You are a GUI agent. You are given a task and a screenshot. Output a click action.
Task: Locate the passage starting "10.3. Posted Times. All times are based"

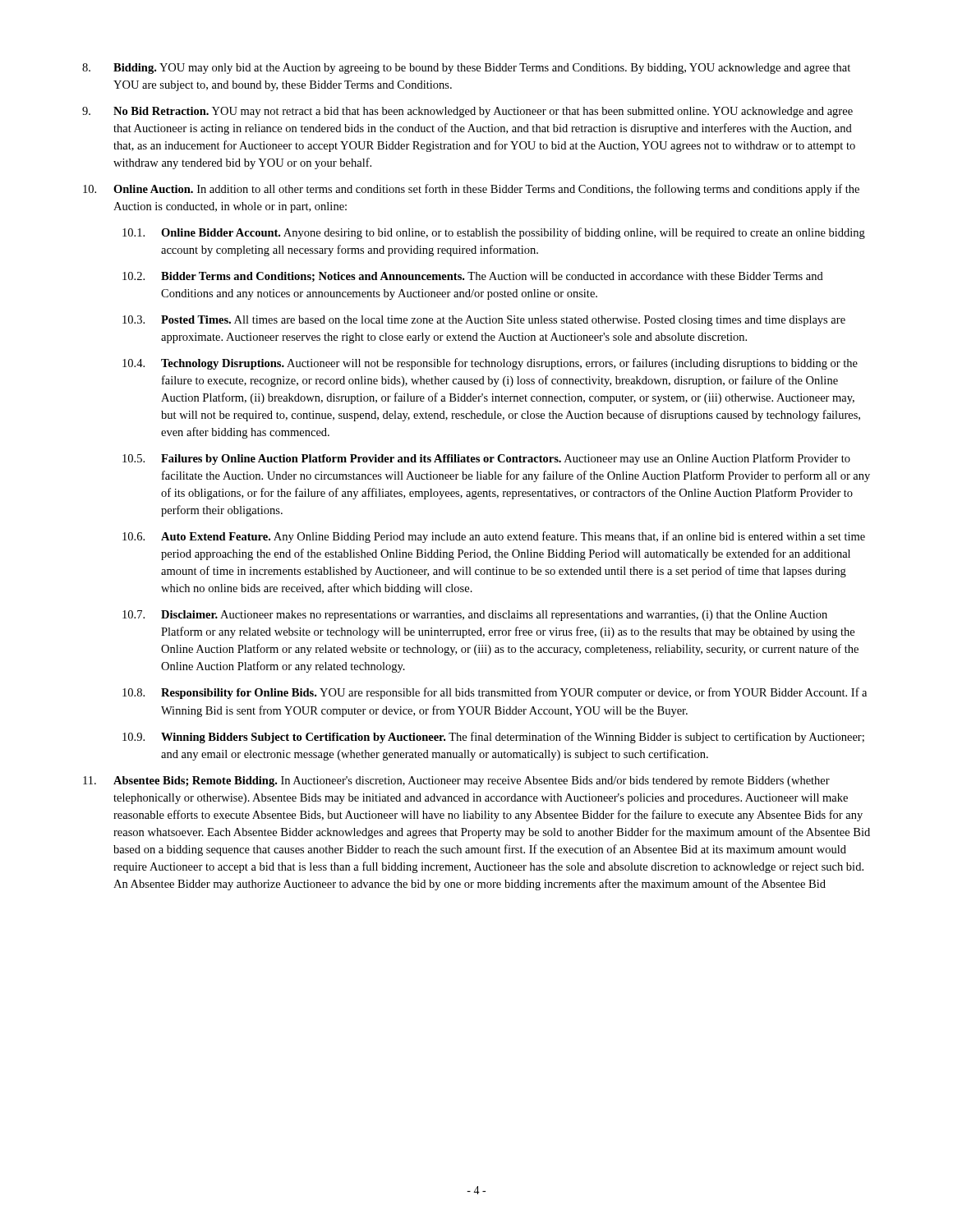click(x=496, y=329)
